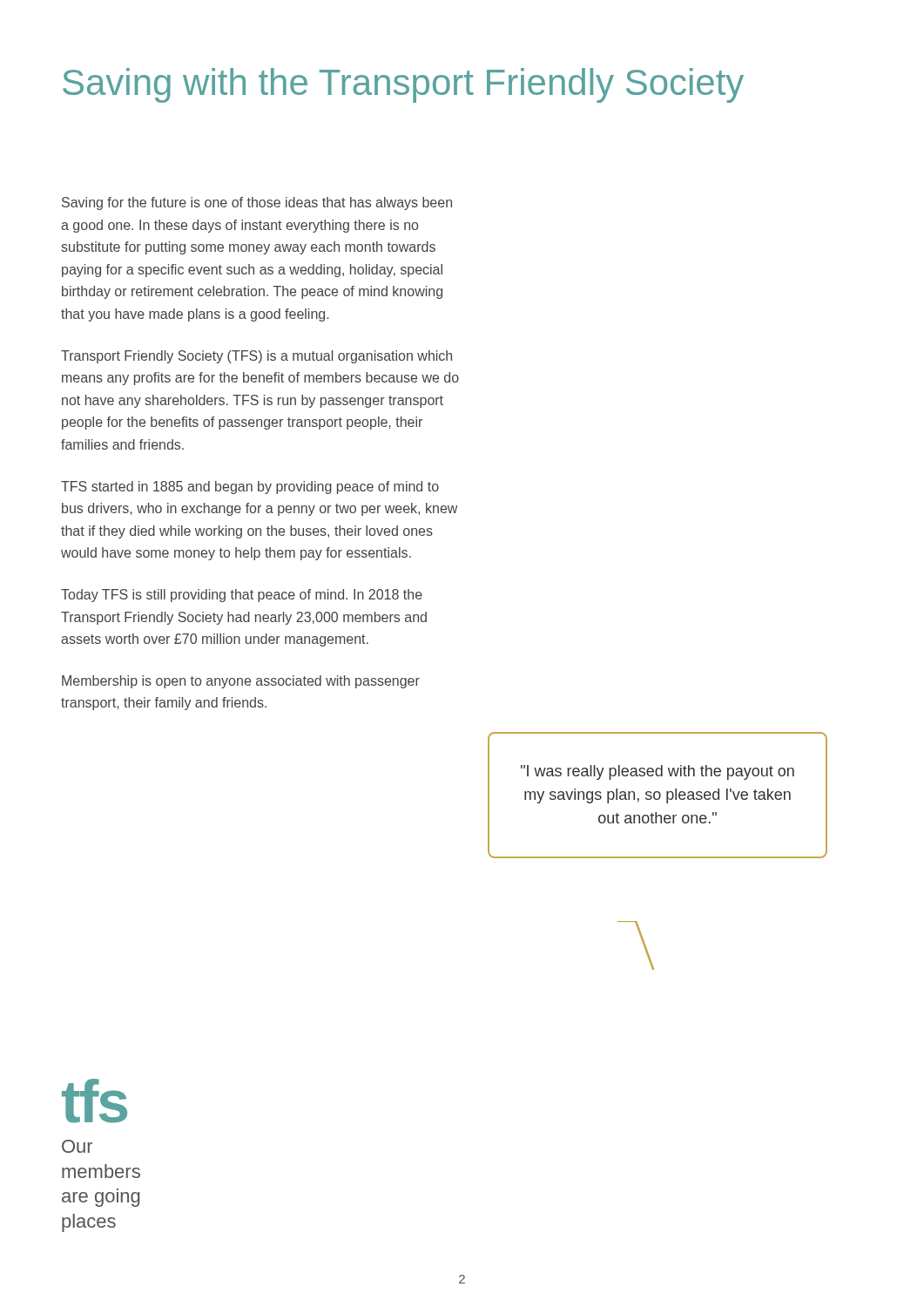Screen dimensions: 1307x924
Task: Find the text block starting "Membership is open to anyone associated"
Action: pyautogui.click(x=261, y=692)
